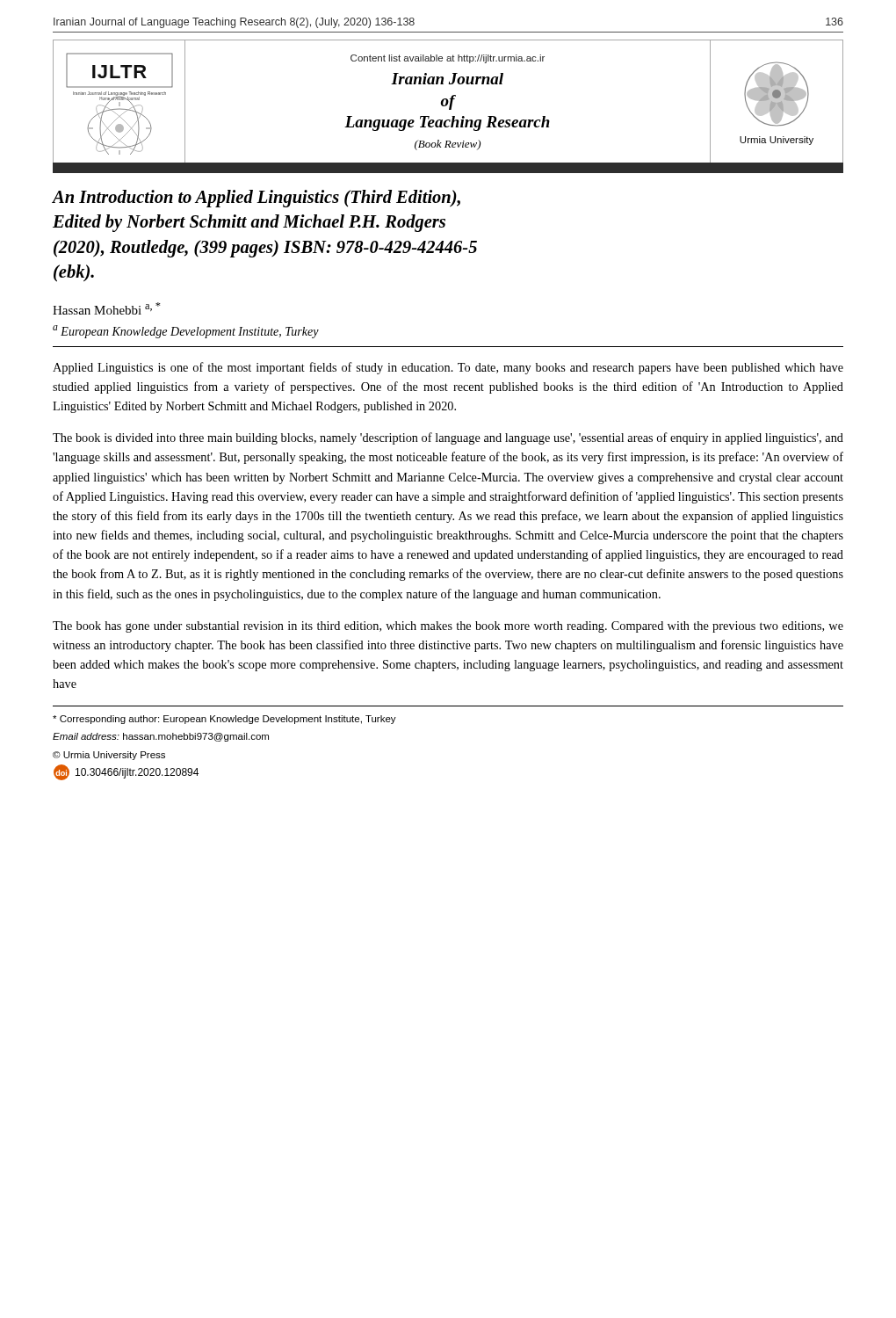Find the region starting "Email address: hassan.mohebbi973@gmail.com"

coord(161,736)
